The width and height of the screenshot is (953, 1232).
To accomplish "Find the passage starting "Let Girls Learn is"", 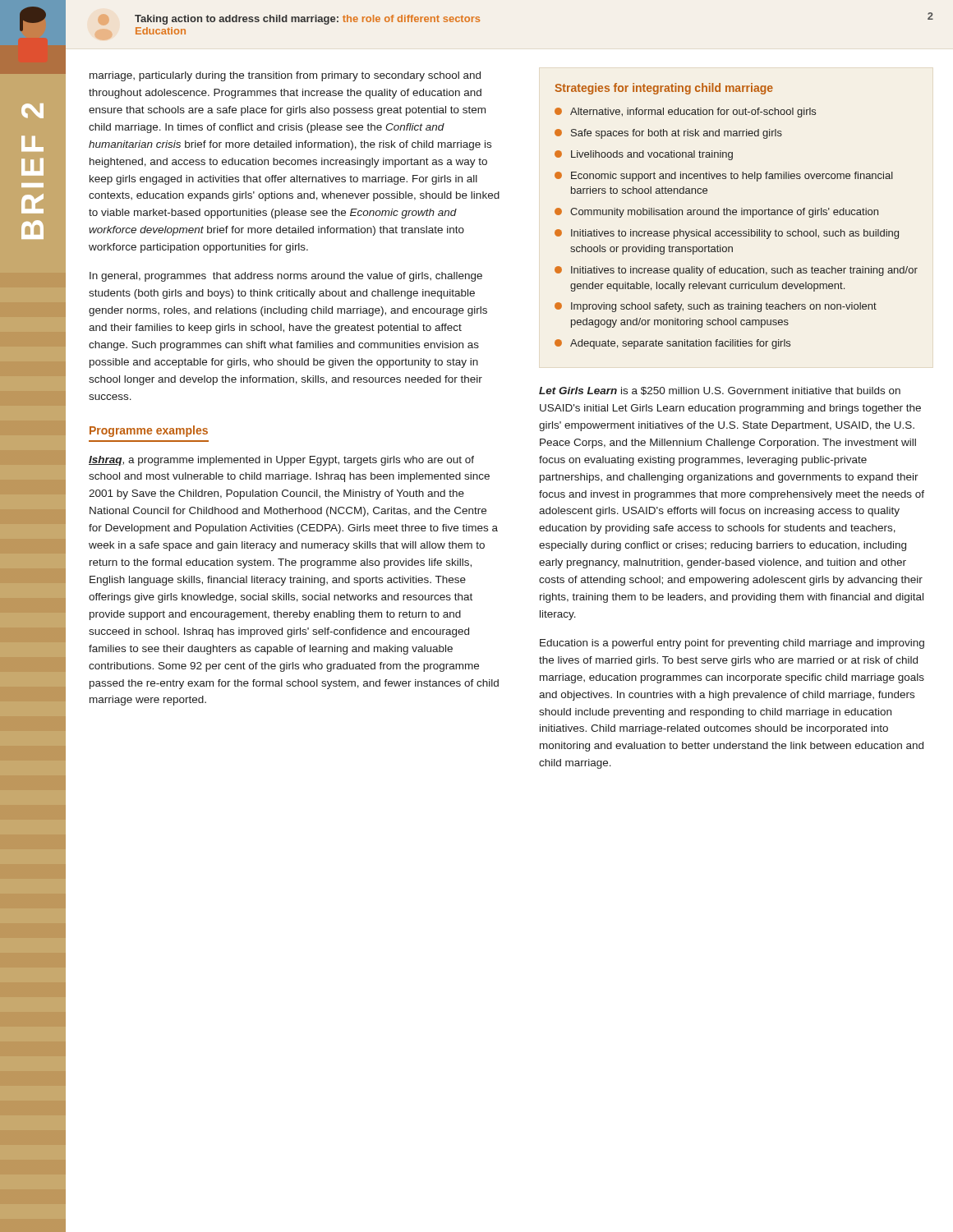I will 732,502.
